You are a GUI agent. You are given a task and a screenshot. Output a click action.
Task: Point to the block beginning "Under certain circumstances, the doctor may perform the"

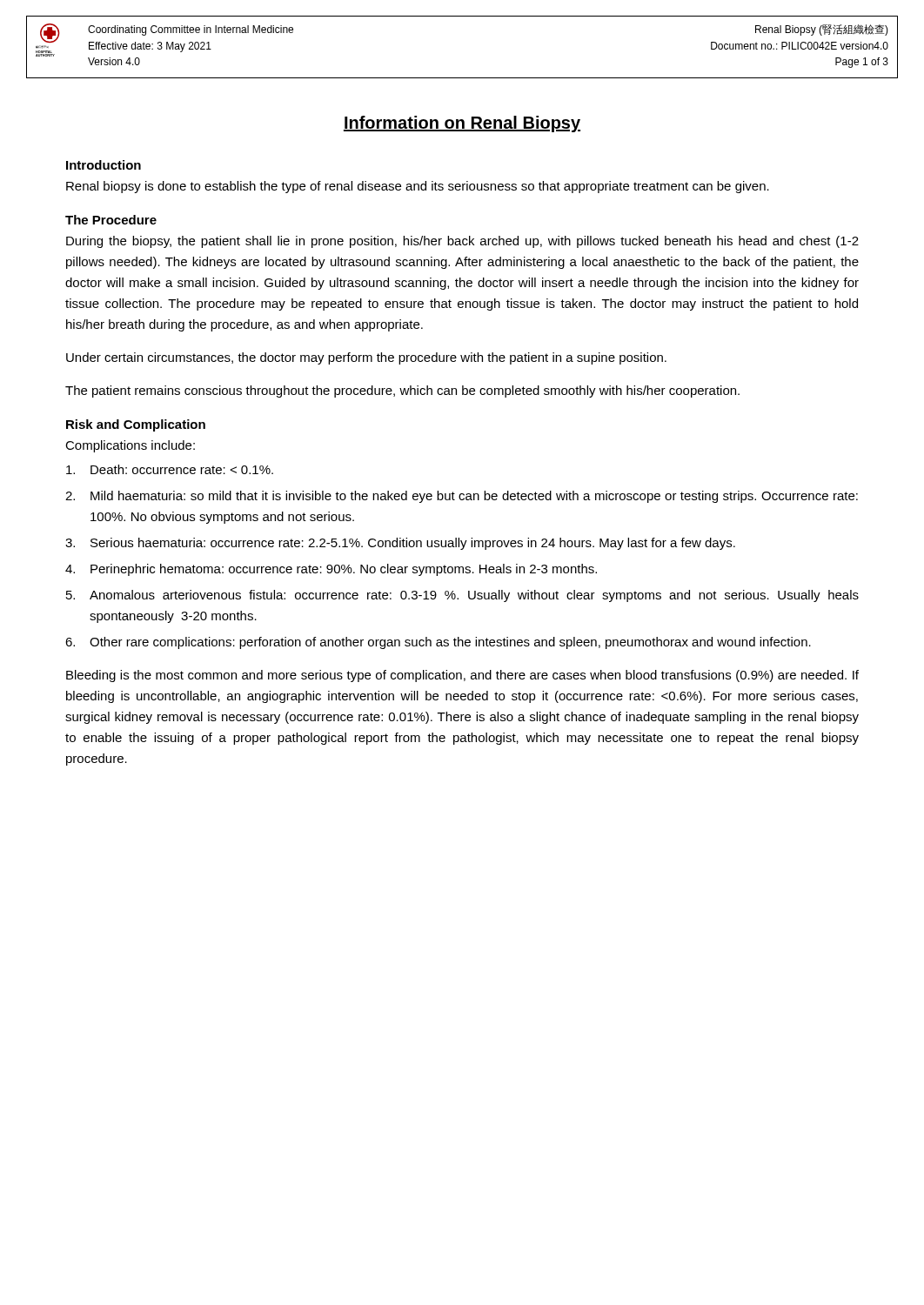(x=366, y=357)
